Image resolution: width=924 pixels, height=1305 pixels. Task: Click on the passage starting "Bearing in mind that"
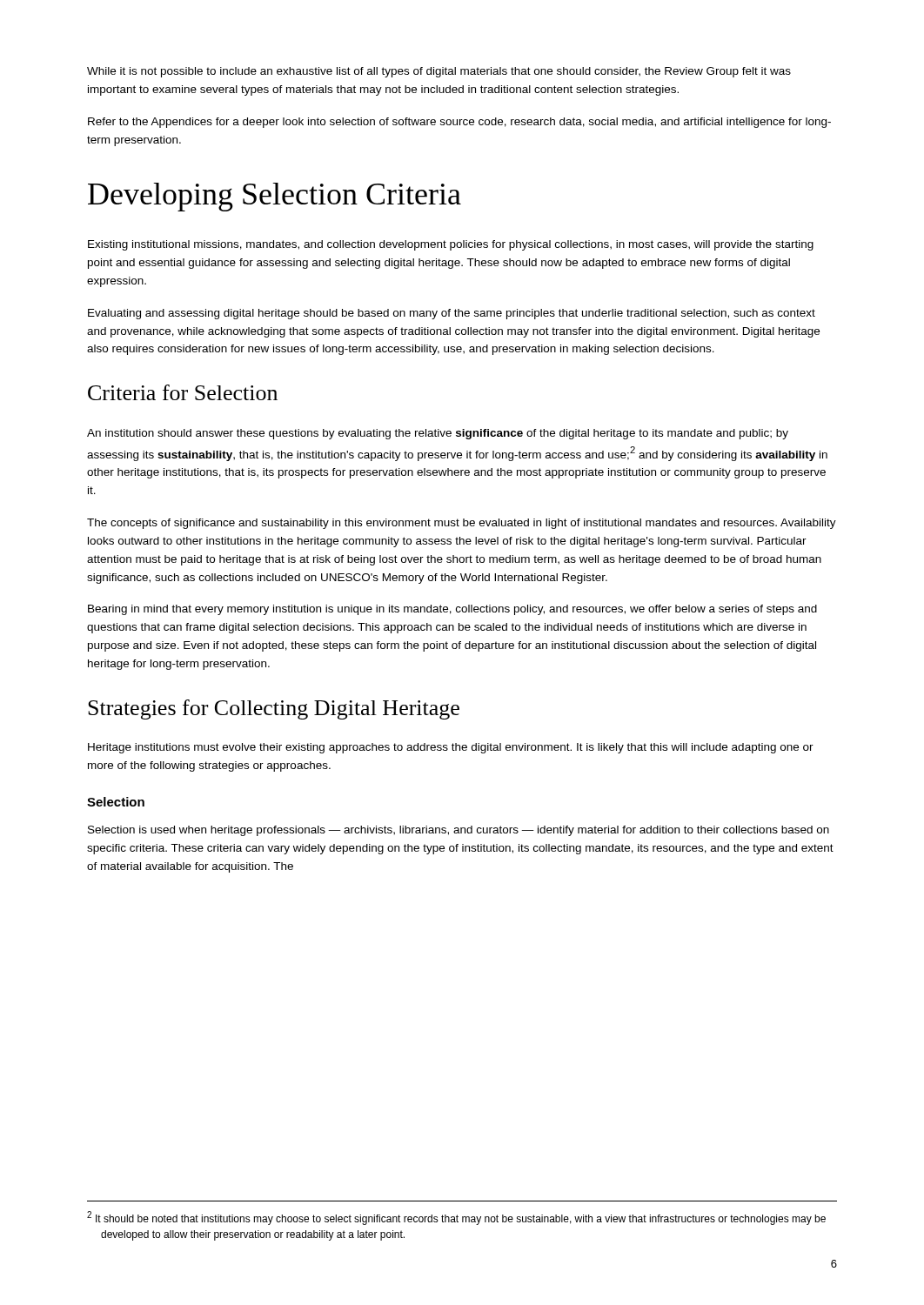pyautogui.click(x=452, y=636)
